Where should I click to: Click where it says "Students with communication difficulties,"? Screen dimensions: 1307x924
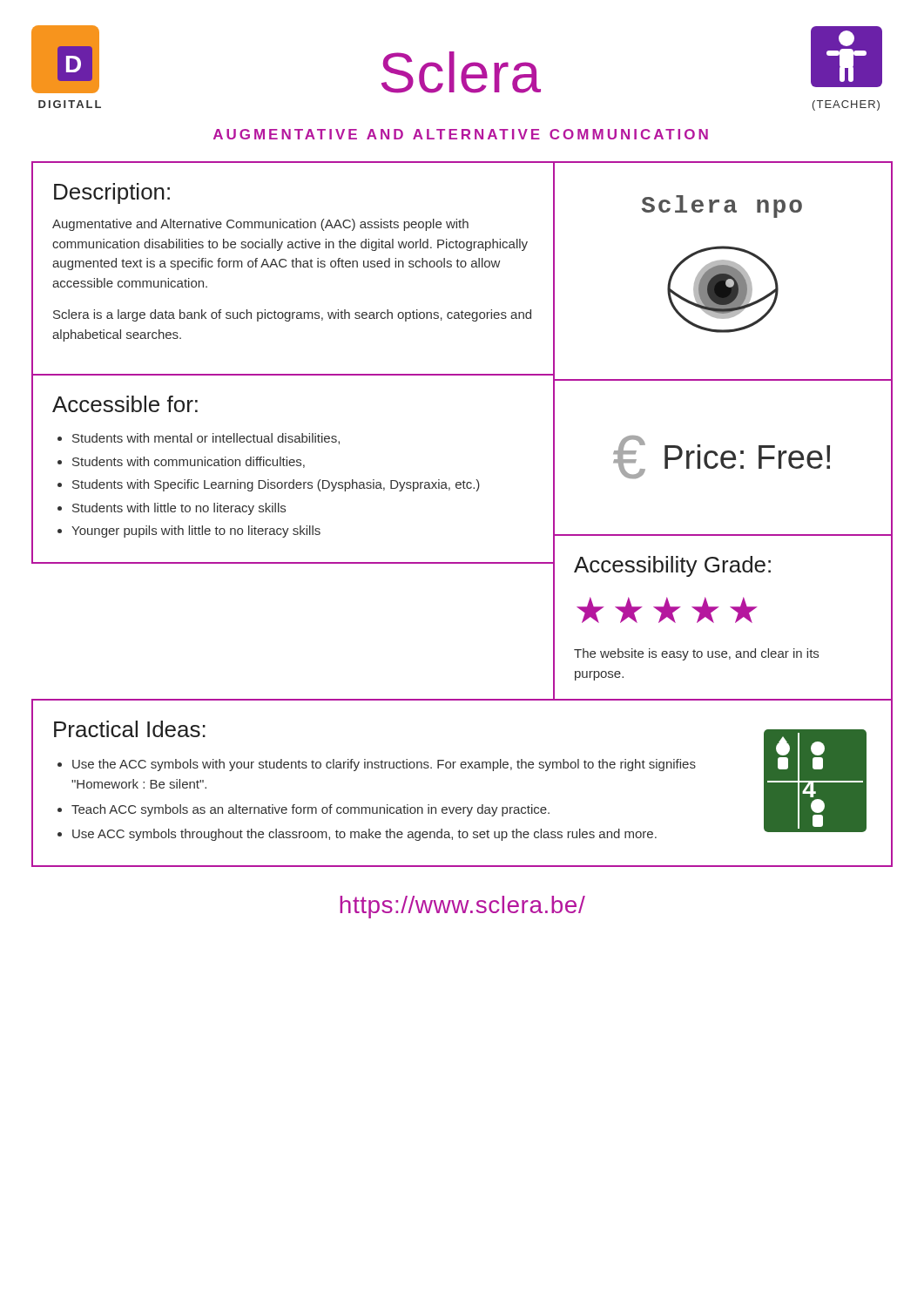point(189,461)
